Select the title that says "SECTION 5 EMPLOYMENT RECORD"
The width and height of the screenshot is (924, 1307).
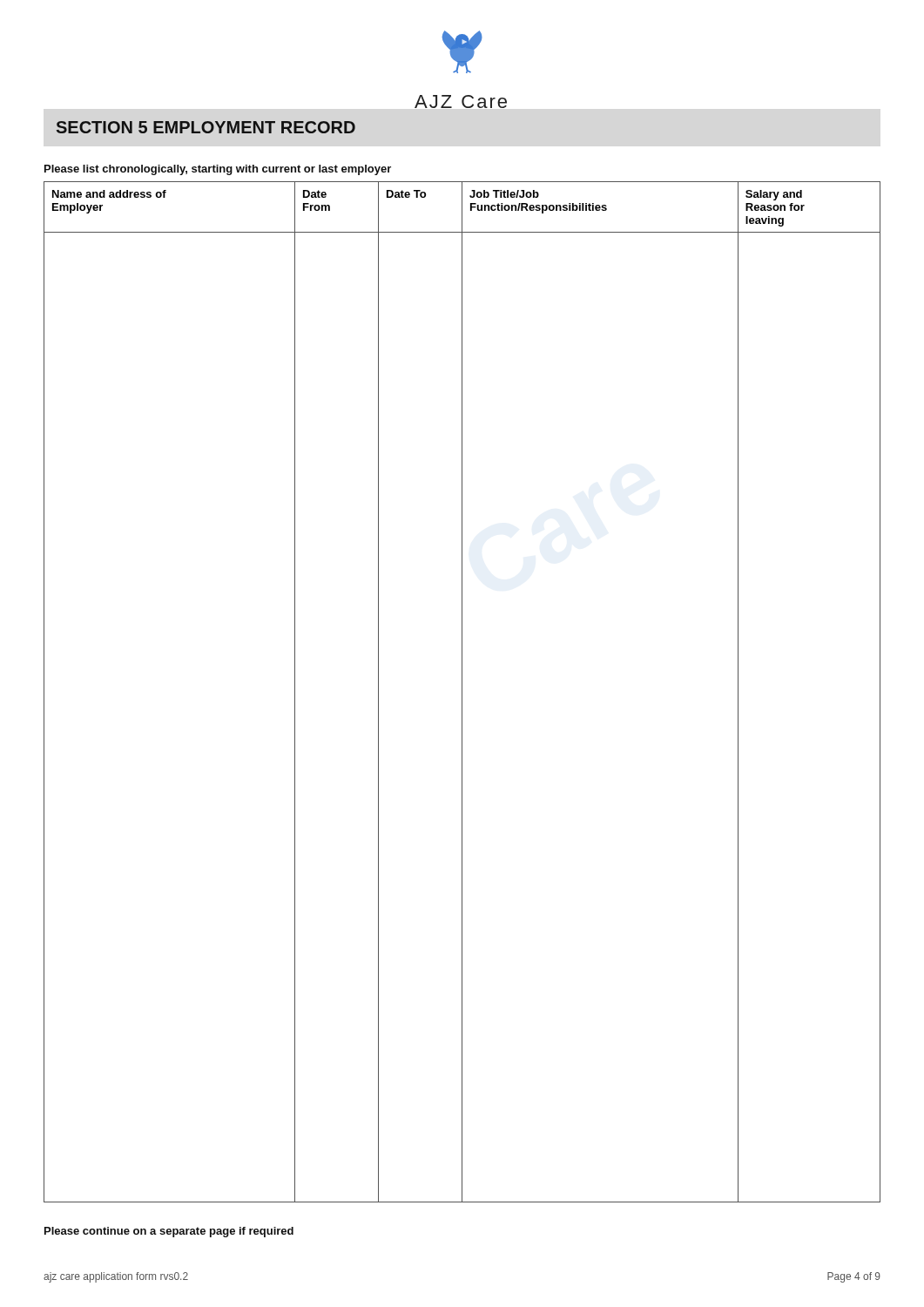pyautogui.click(x=206, y=127)
